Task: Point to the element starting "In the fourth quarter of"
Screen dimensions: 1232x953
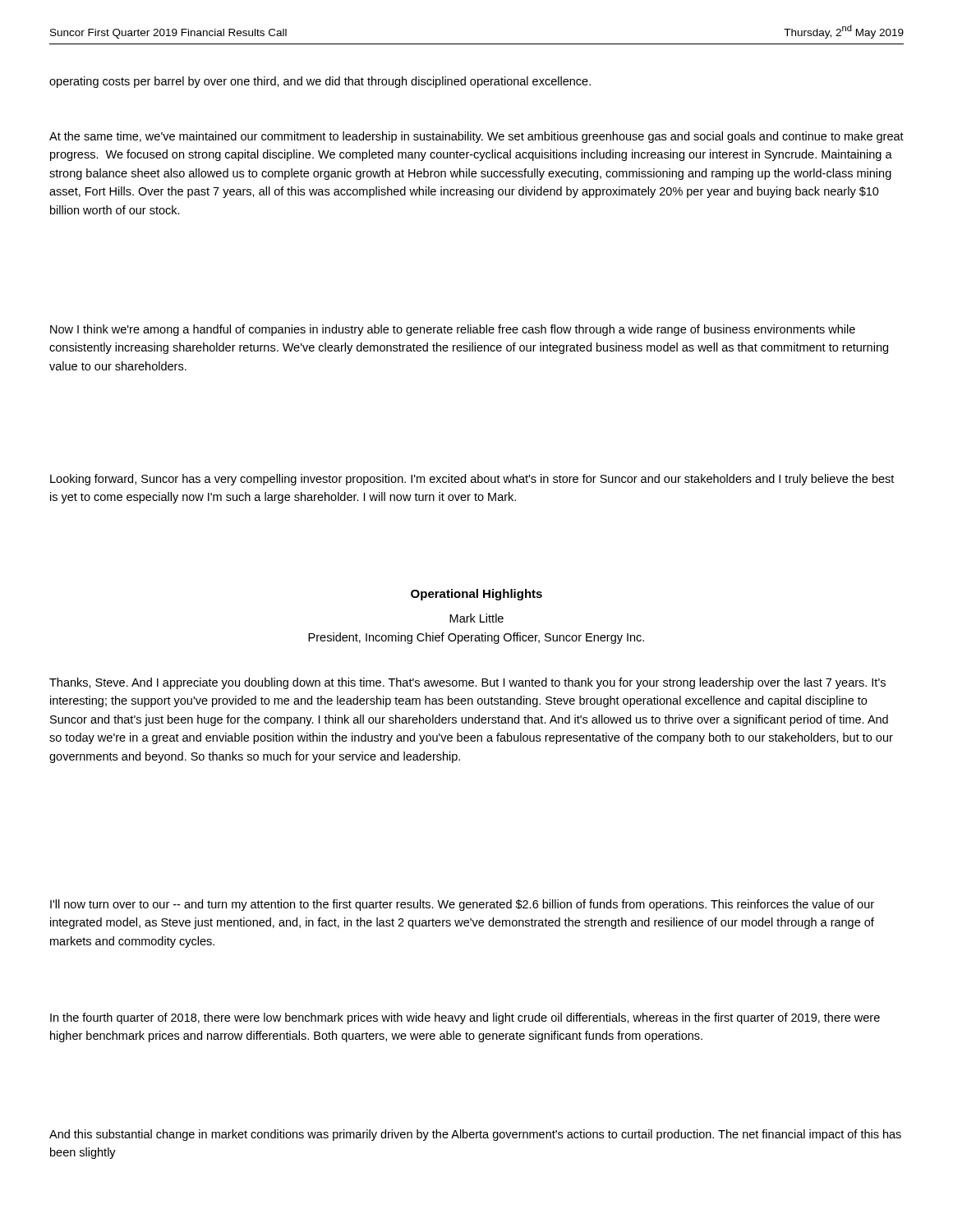Action: [x=465, y=1027]
